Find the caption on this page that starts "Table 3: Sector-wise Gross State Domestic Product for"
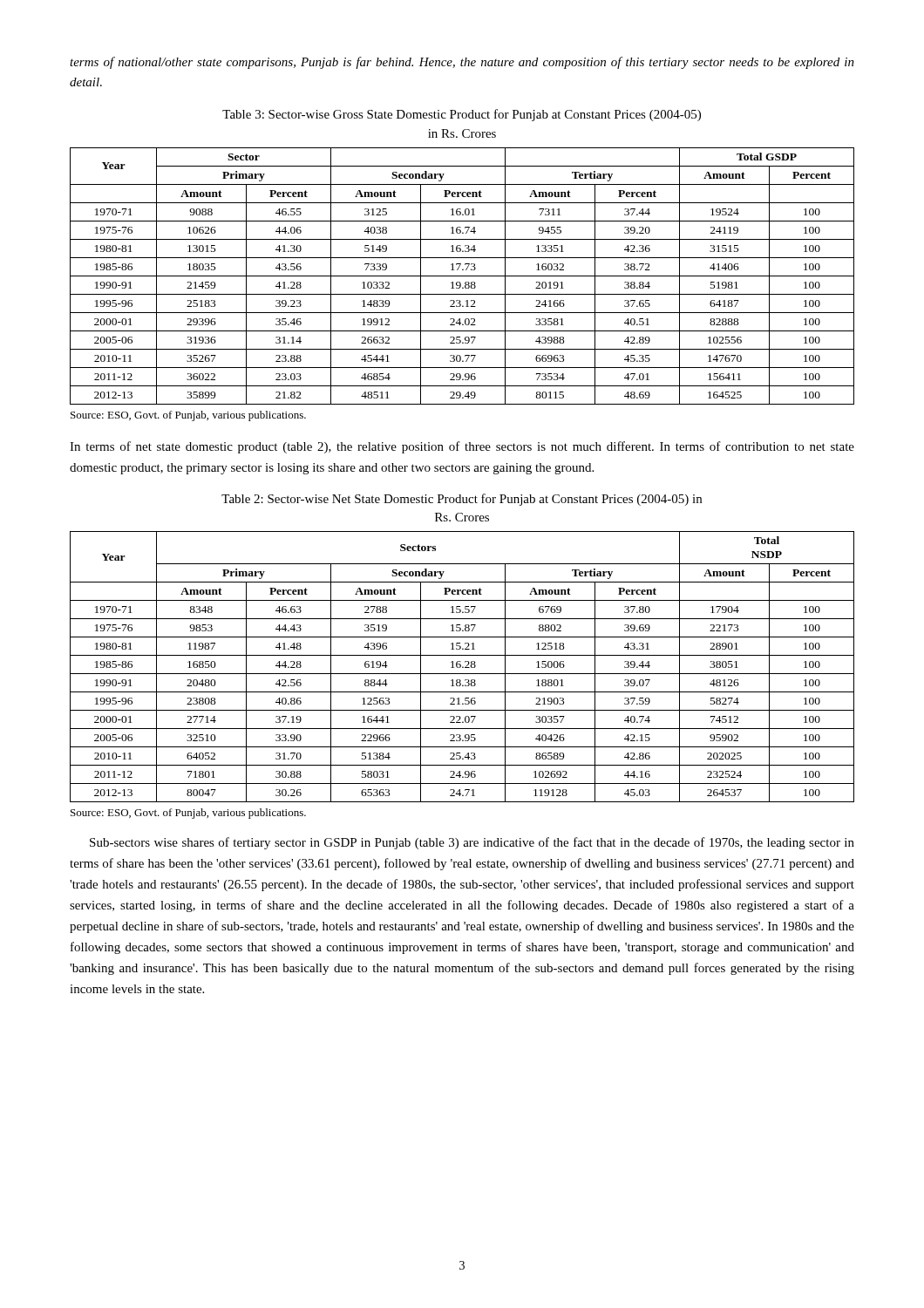 pos(462,124)
